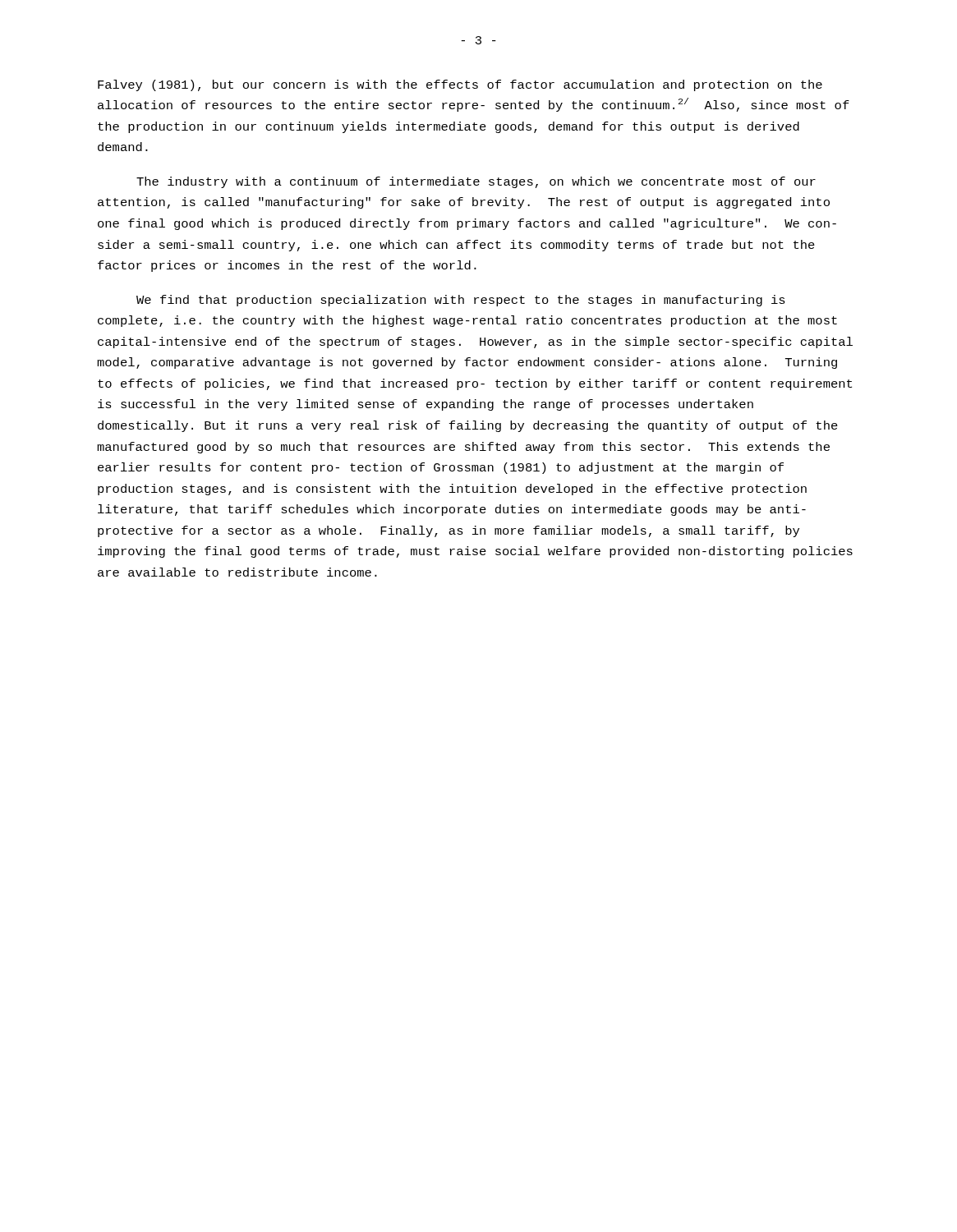Click on the text block that reads "Falvey (1981), but our concern is with"

[x=473, y=117]
